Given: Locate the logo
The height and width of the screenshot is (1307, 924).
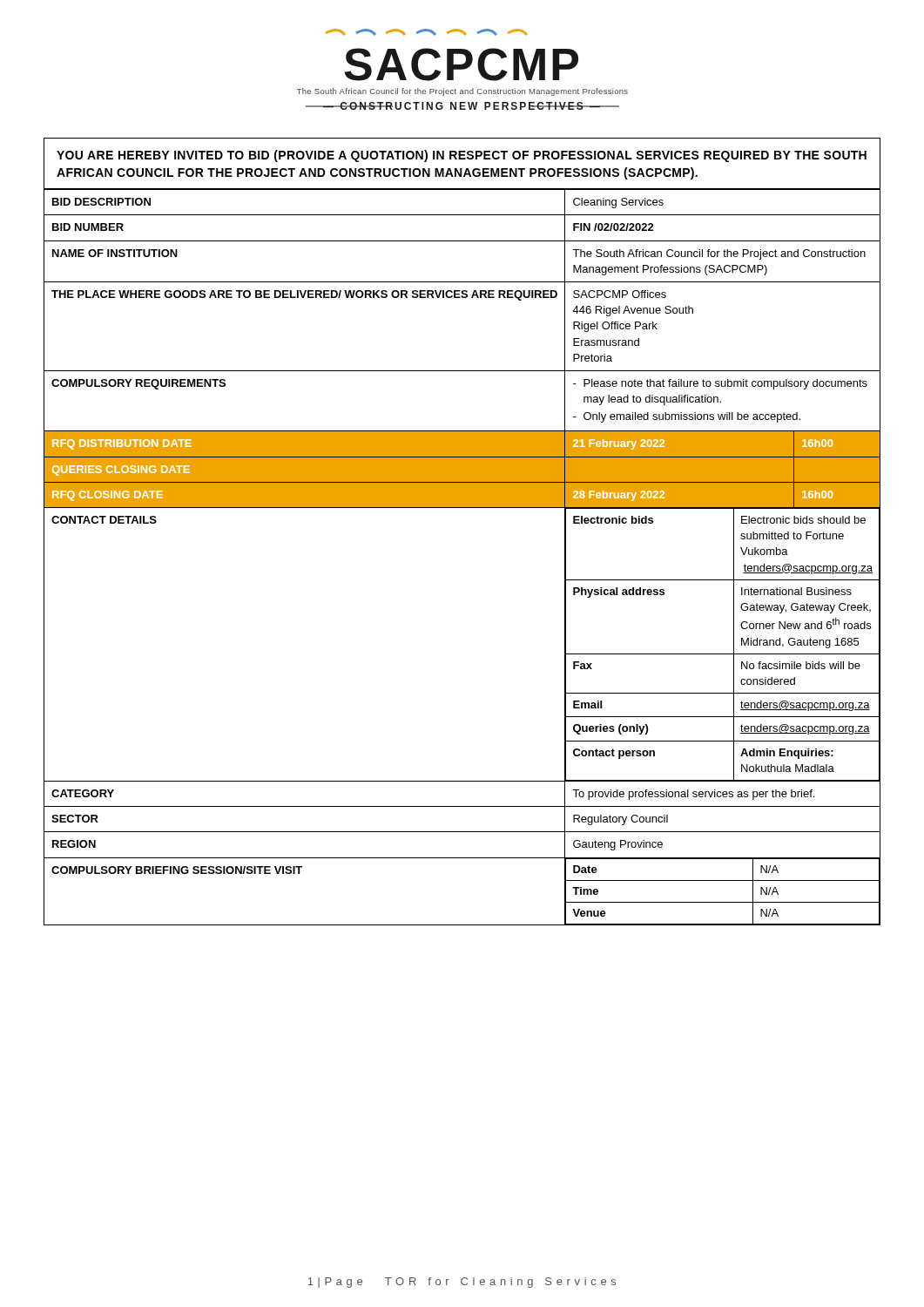Looking at the screenshot, I should tap(462, 74).
